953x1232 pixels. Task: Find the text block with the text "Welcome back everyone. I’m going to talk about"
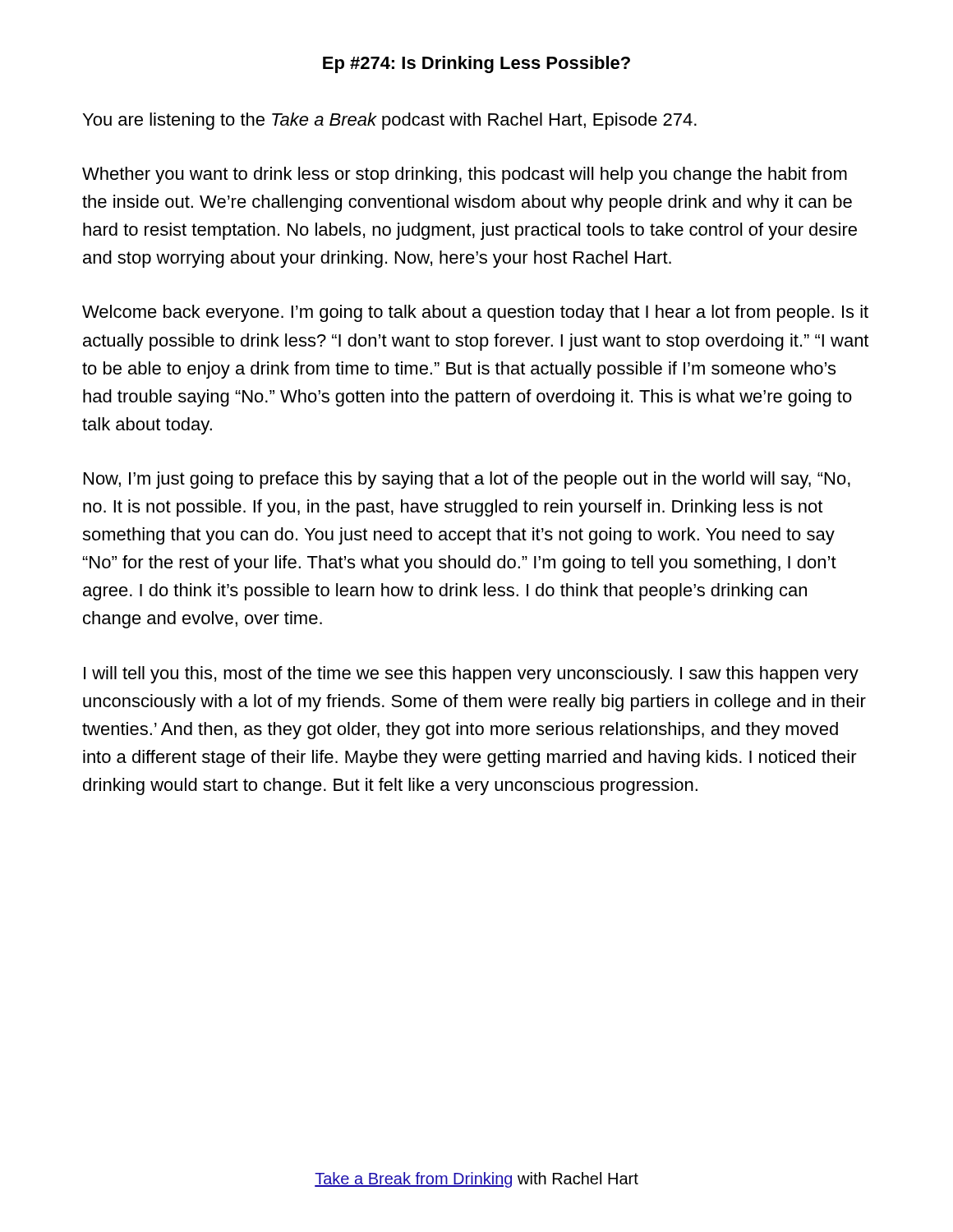click(475, 368)
